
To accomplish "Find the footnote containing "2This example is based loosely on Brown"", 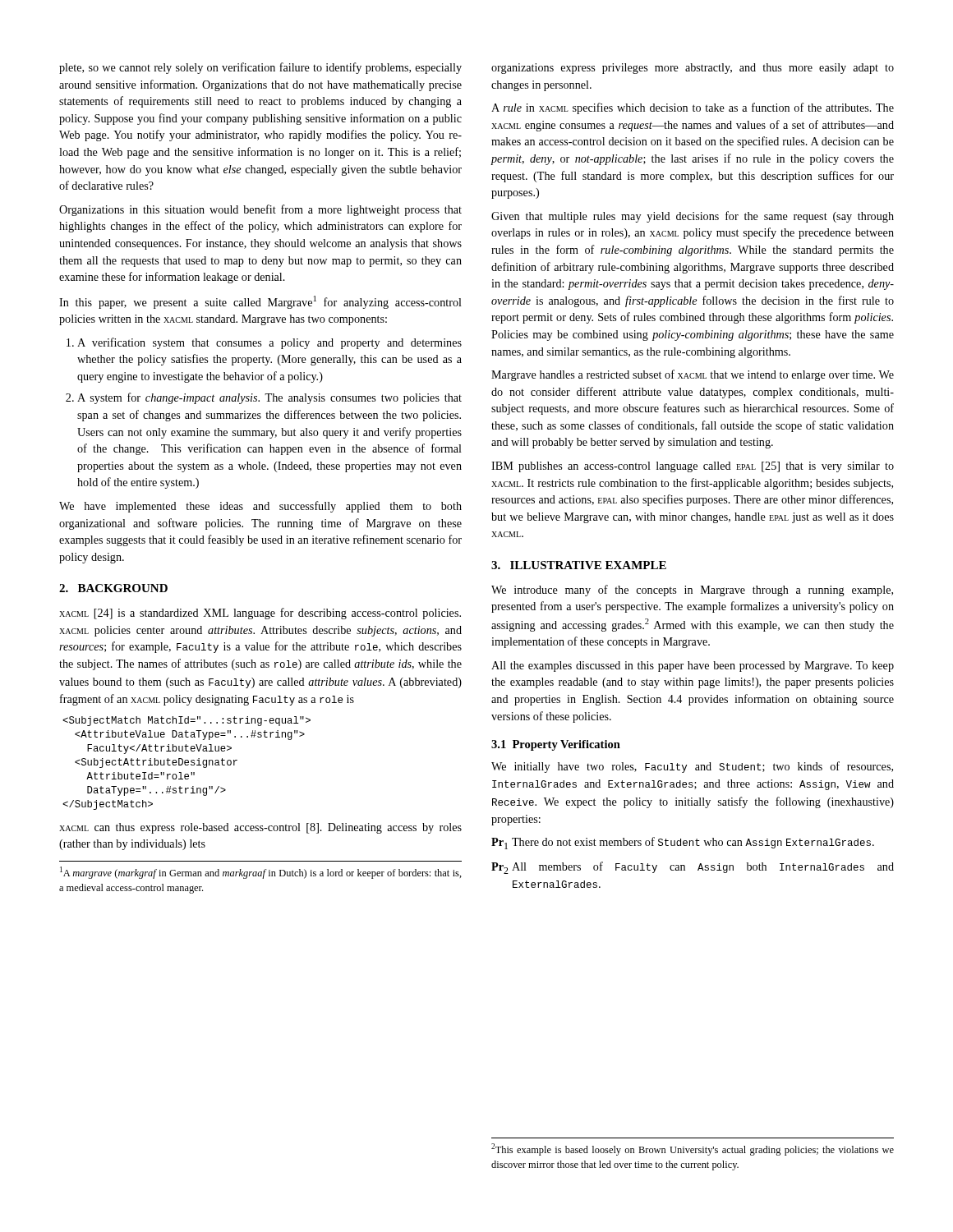I will [x=693, y=1157].
